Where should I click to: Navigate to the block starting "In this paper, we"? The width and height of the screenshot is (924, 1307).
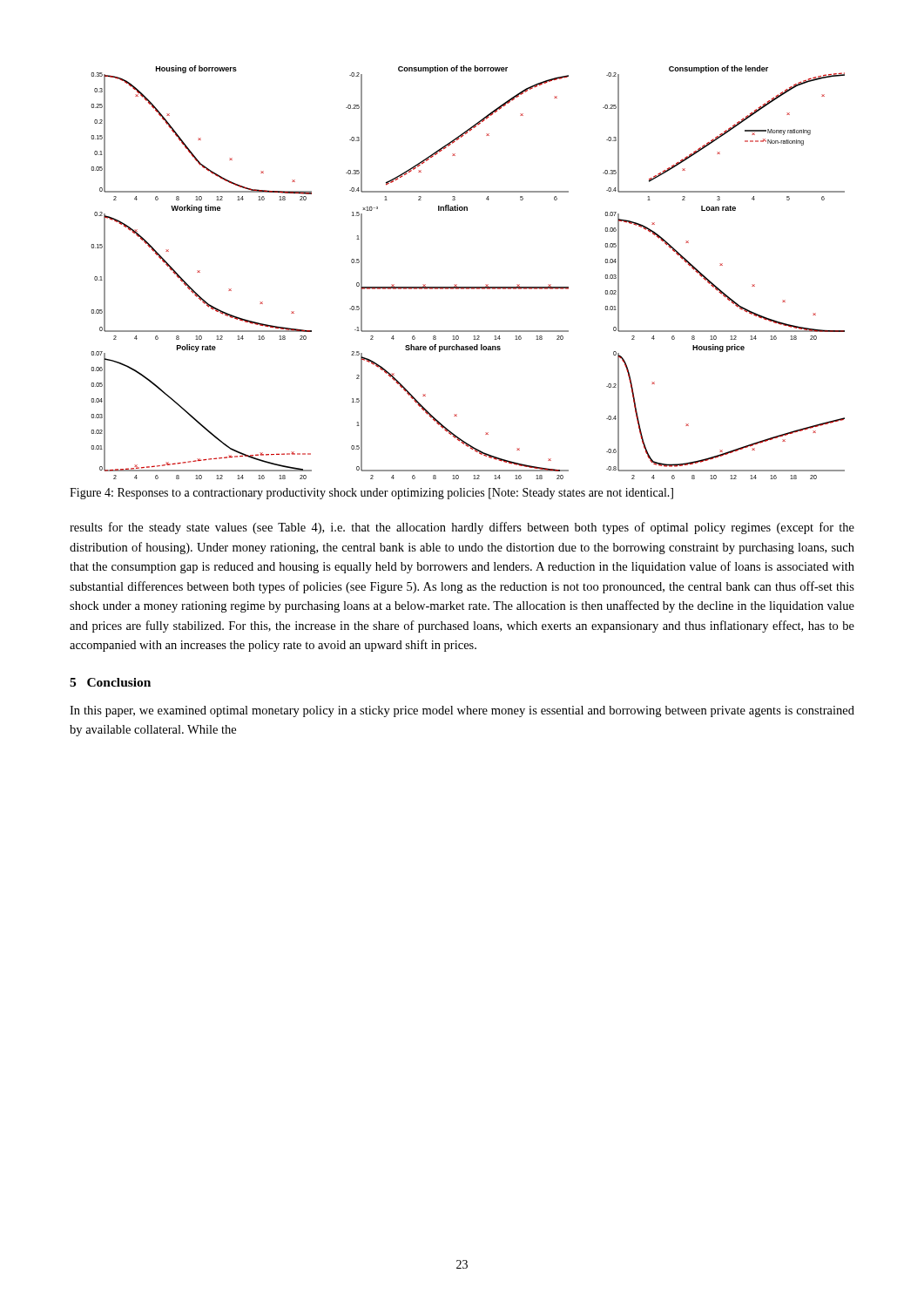pos(462,720)
